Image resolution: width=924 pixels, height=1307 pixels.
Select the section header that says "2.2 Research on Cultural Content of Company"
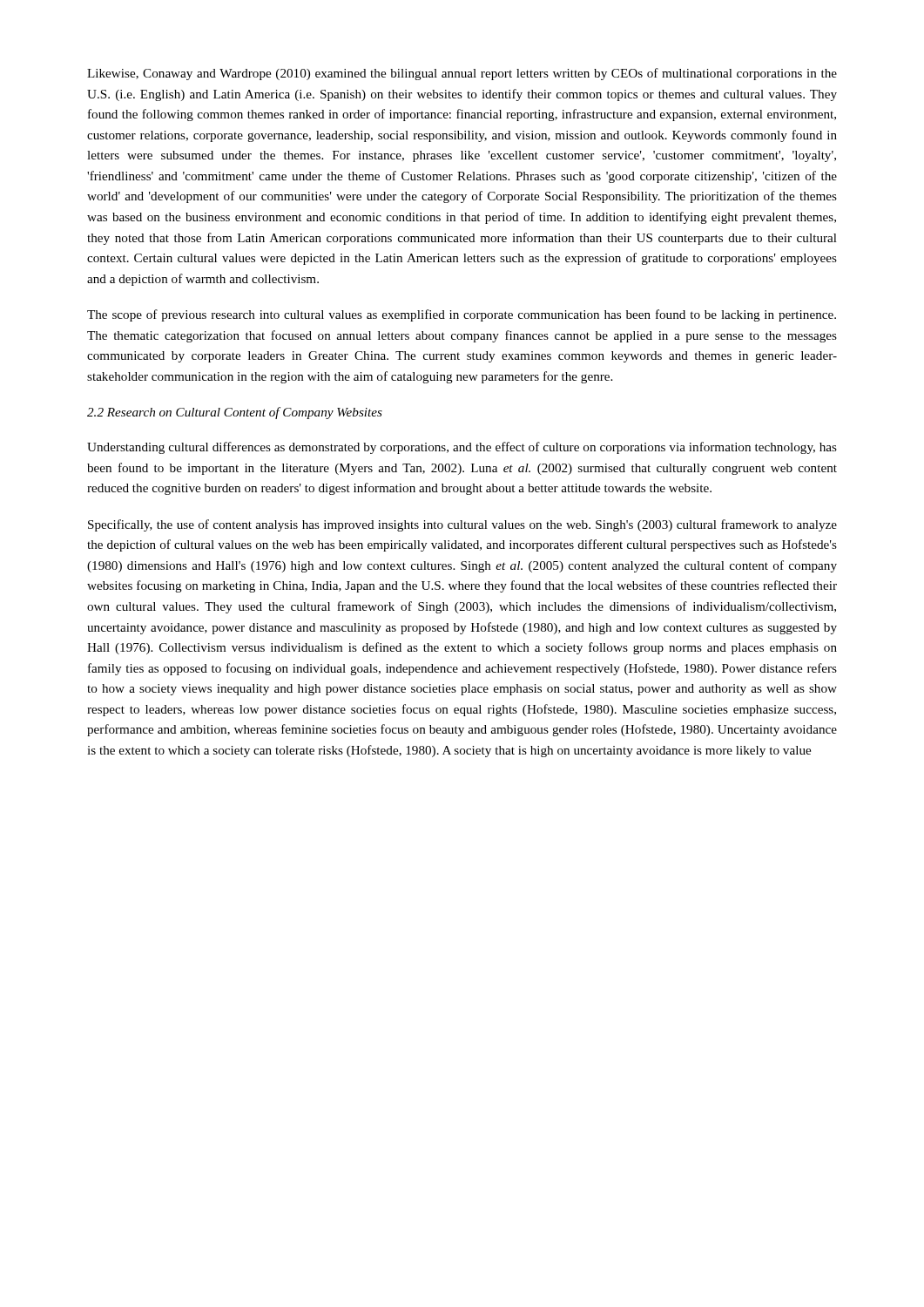235,412
